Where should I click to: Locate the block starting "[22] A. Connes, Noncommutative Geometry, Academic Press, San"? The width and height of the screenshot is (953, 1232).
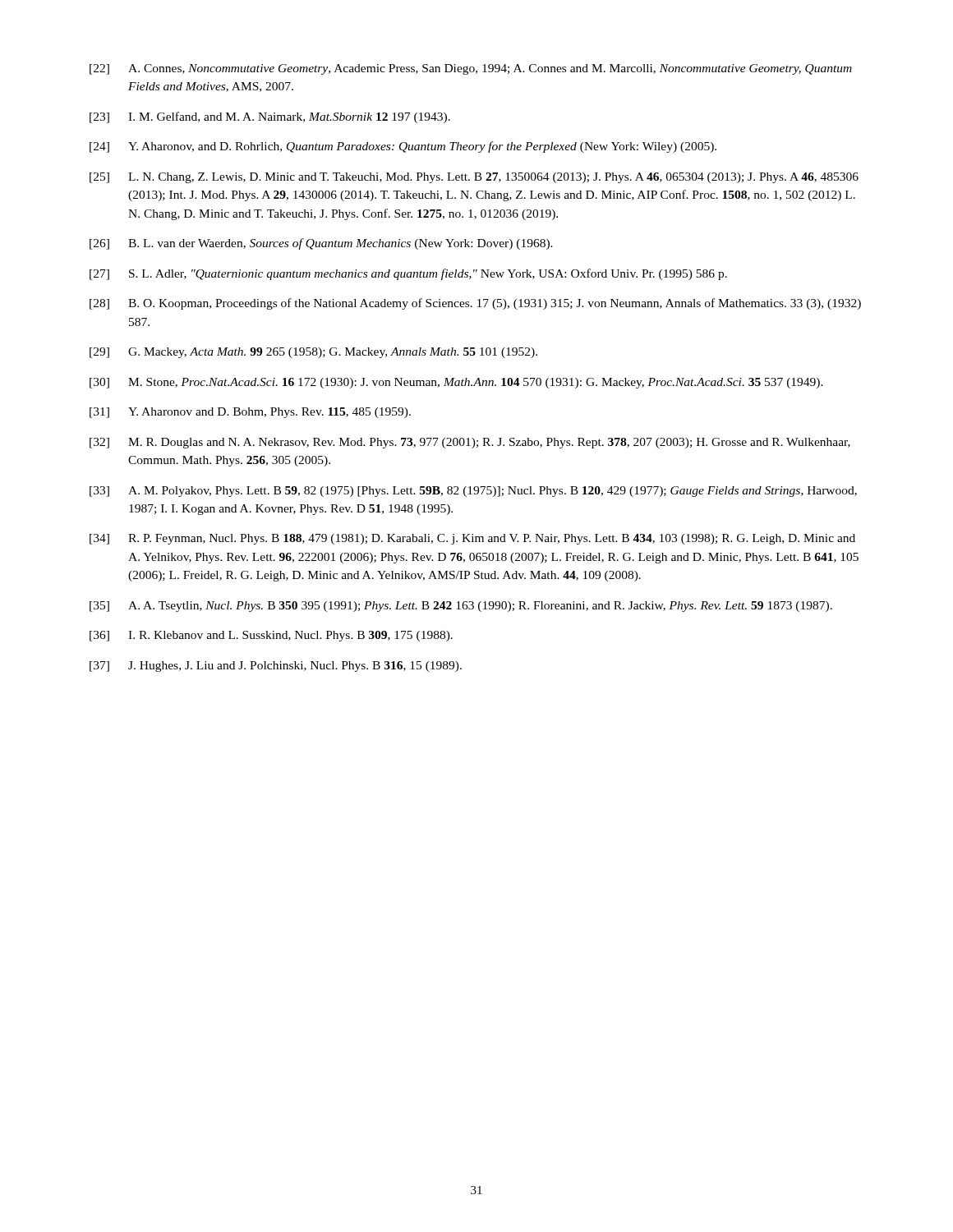476,78
